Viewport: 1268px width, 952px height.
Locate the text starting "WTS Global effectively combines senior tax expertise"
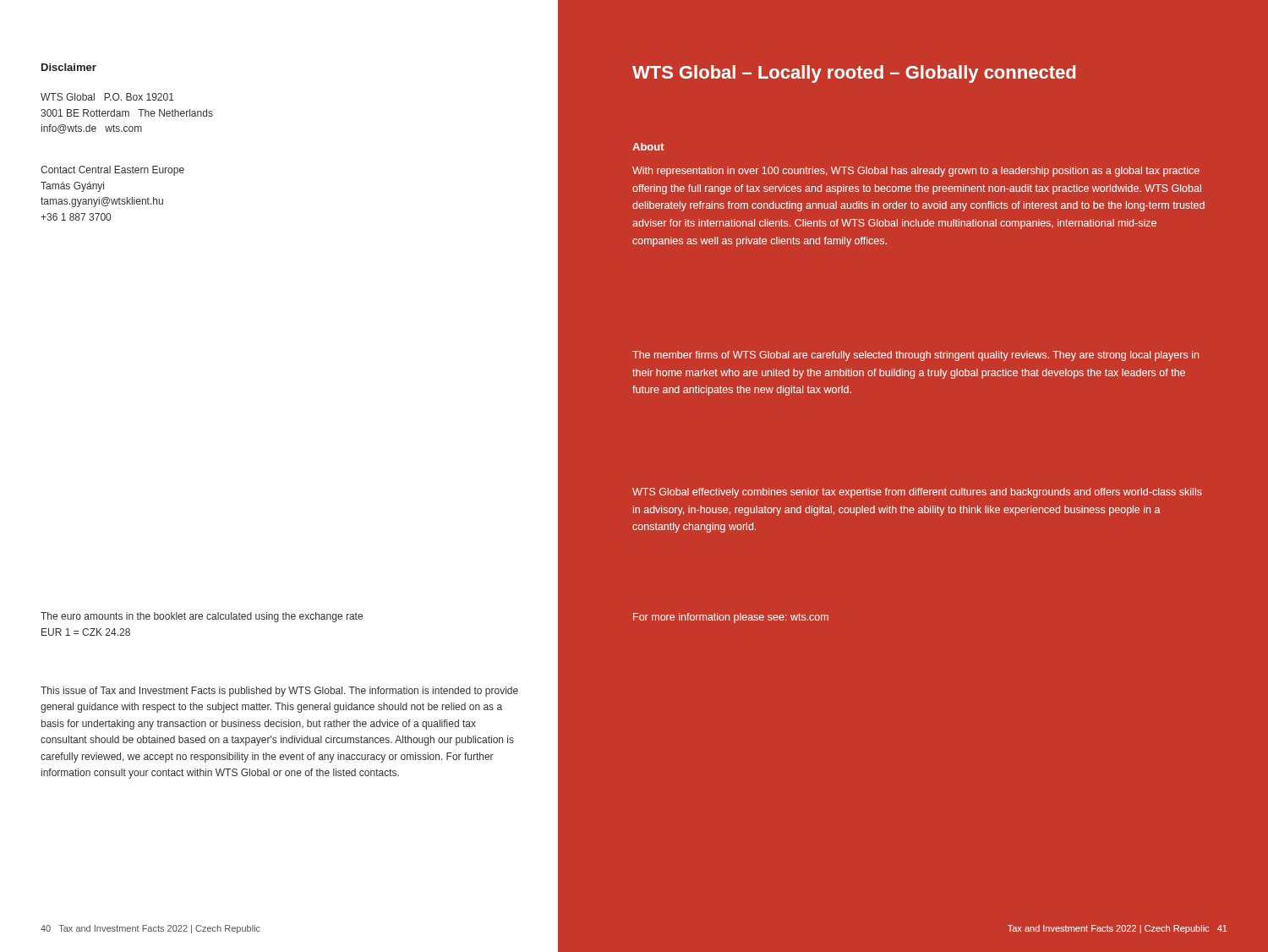pos(917,510)
